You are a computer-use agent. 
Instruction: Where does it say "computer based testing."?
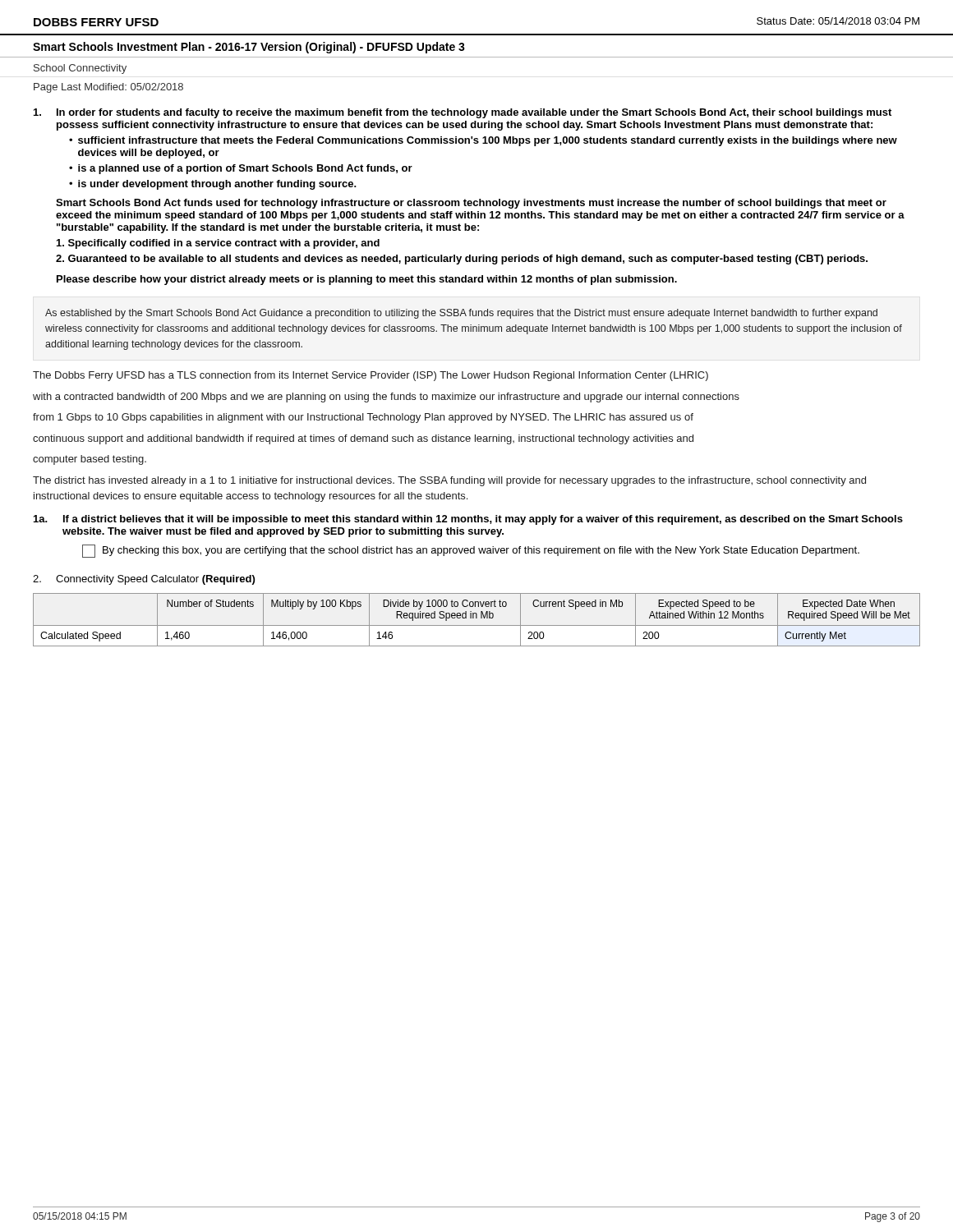tap(90, 459)
